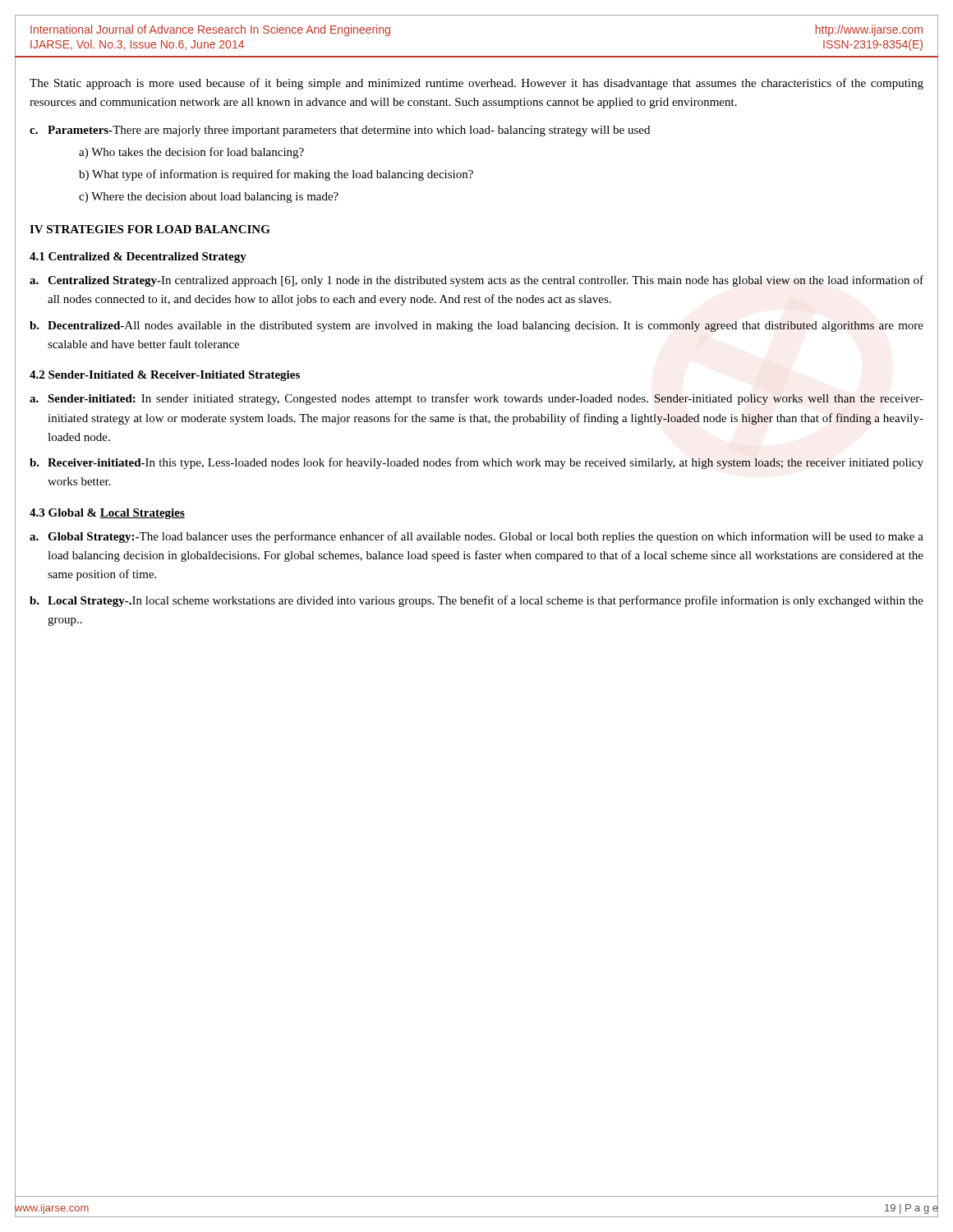This screenshot has width=953, height=1232.
Task: Locate the block of text that opens with "a) Who takes the decision"
Action: click(x=192, y=152)
